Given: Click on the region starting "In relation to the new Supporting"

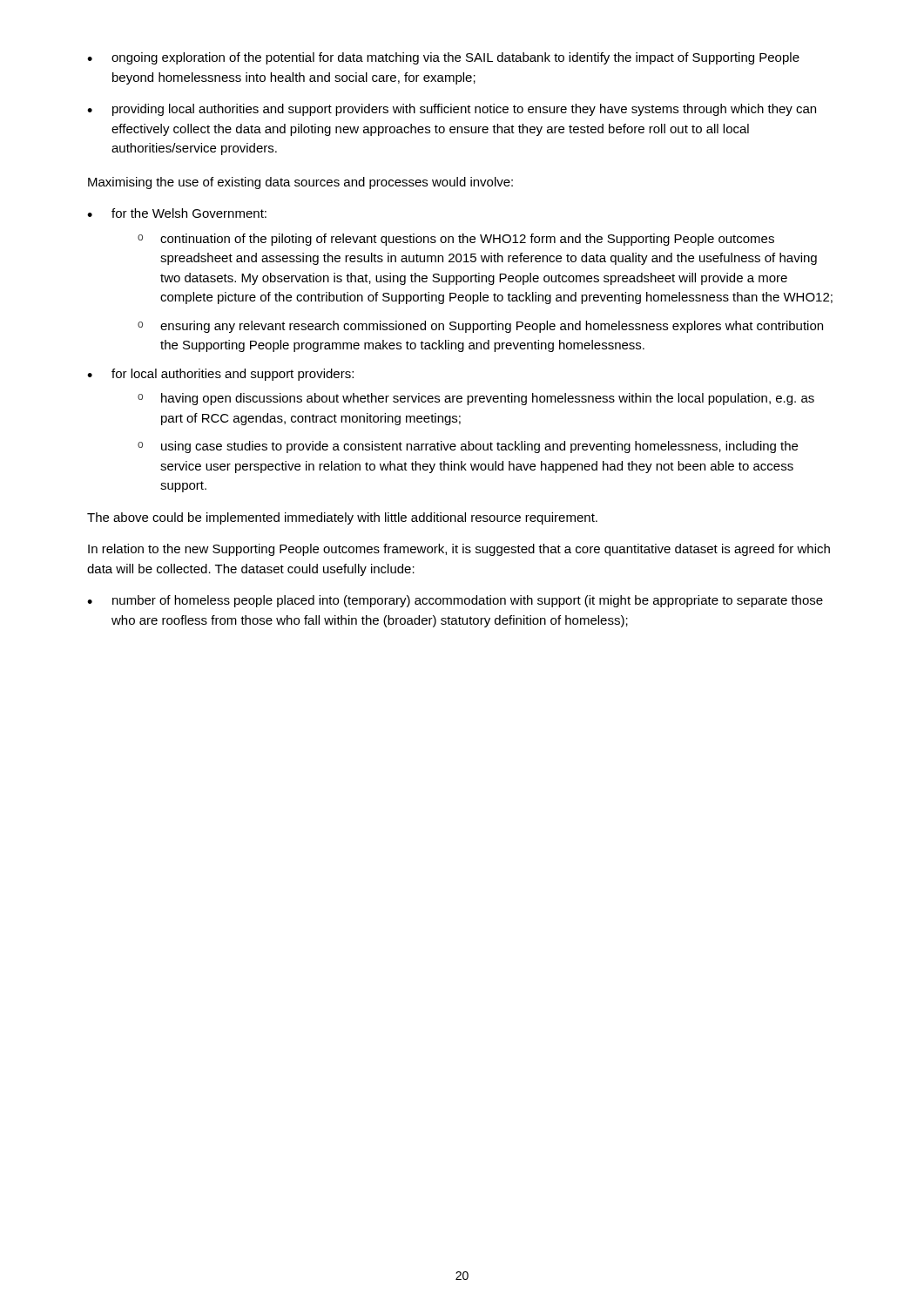Looking at the screenshot, I should coord(459,558).
